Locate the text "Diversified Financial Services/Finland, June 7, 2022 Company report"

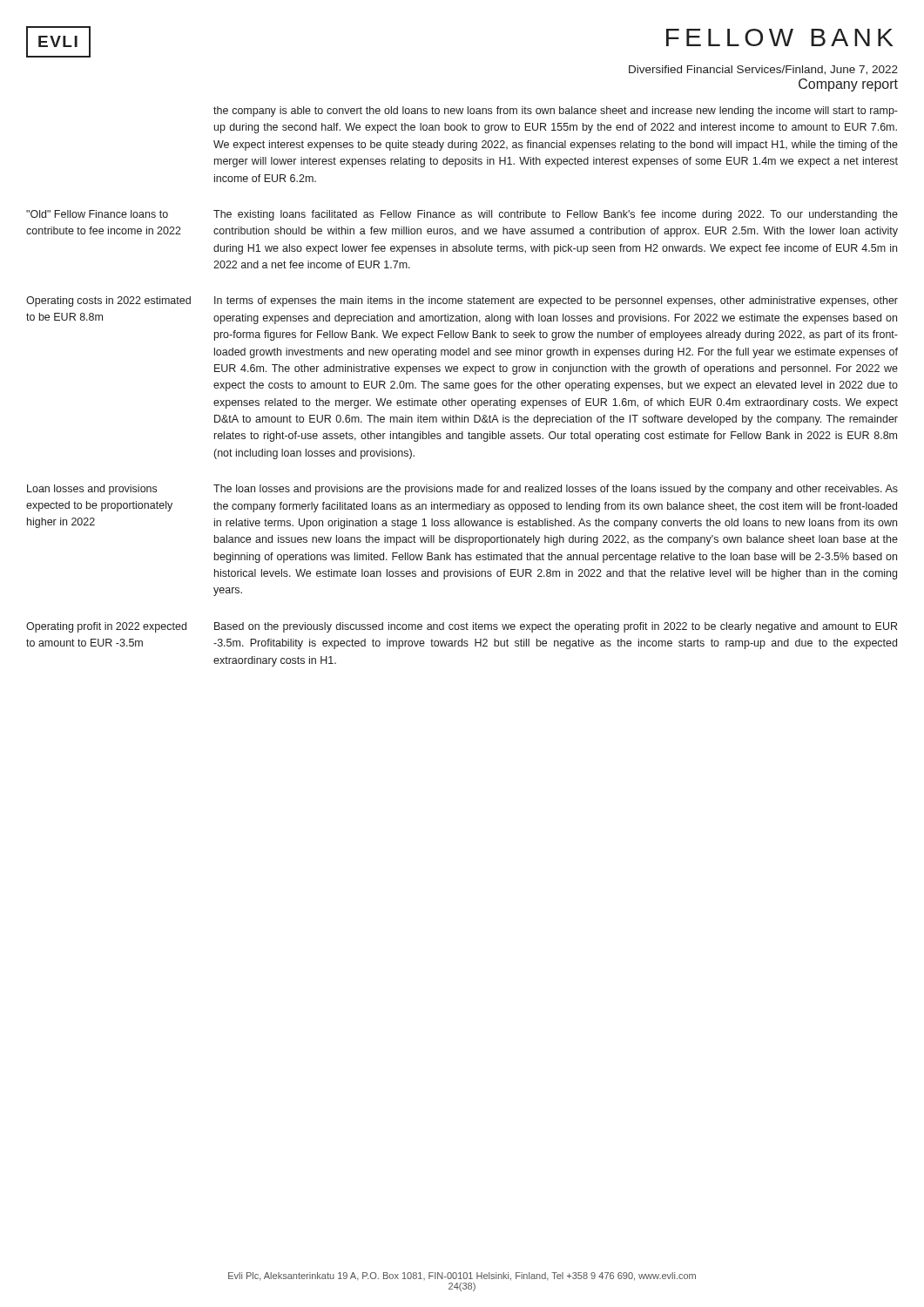[763, 78]
